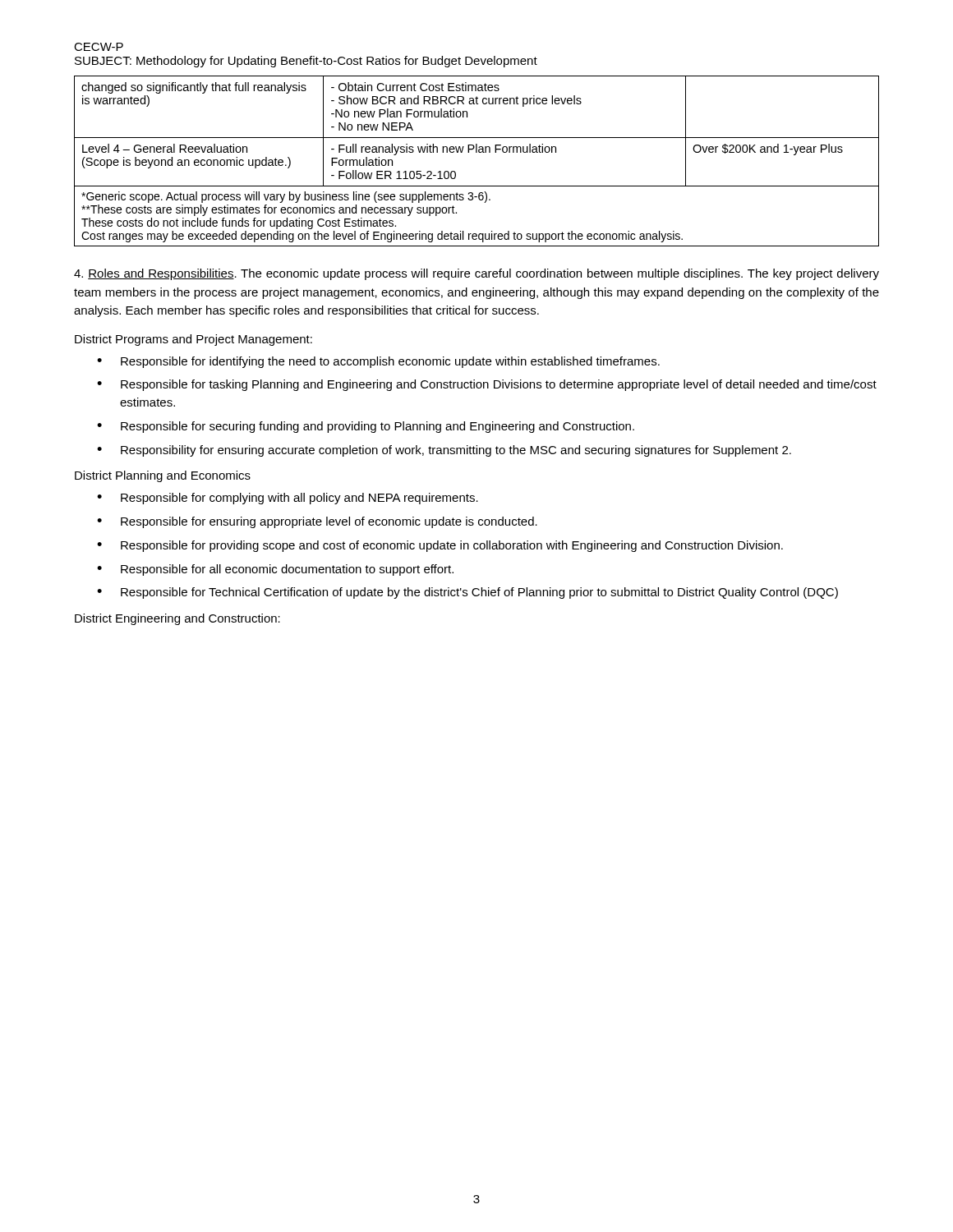This screenshot has height=1232, width=953.
Task: Where is the passage that starts "• Responsible for tasking Planning and Engineering"?
Action: [x=476, y=393]
